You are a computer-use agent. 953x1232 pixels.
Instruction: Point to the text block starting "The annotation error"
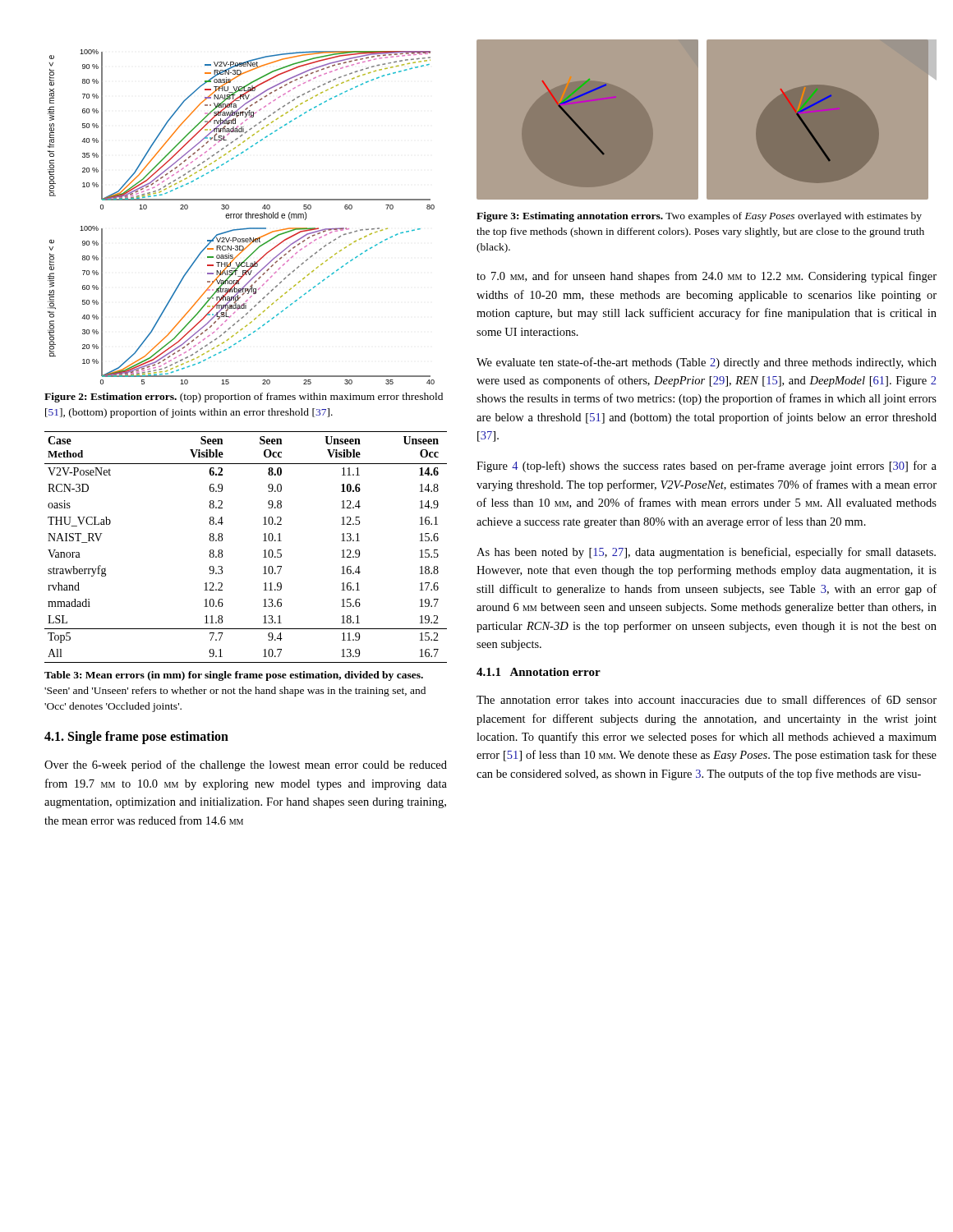coord(707,737)
